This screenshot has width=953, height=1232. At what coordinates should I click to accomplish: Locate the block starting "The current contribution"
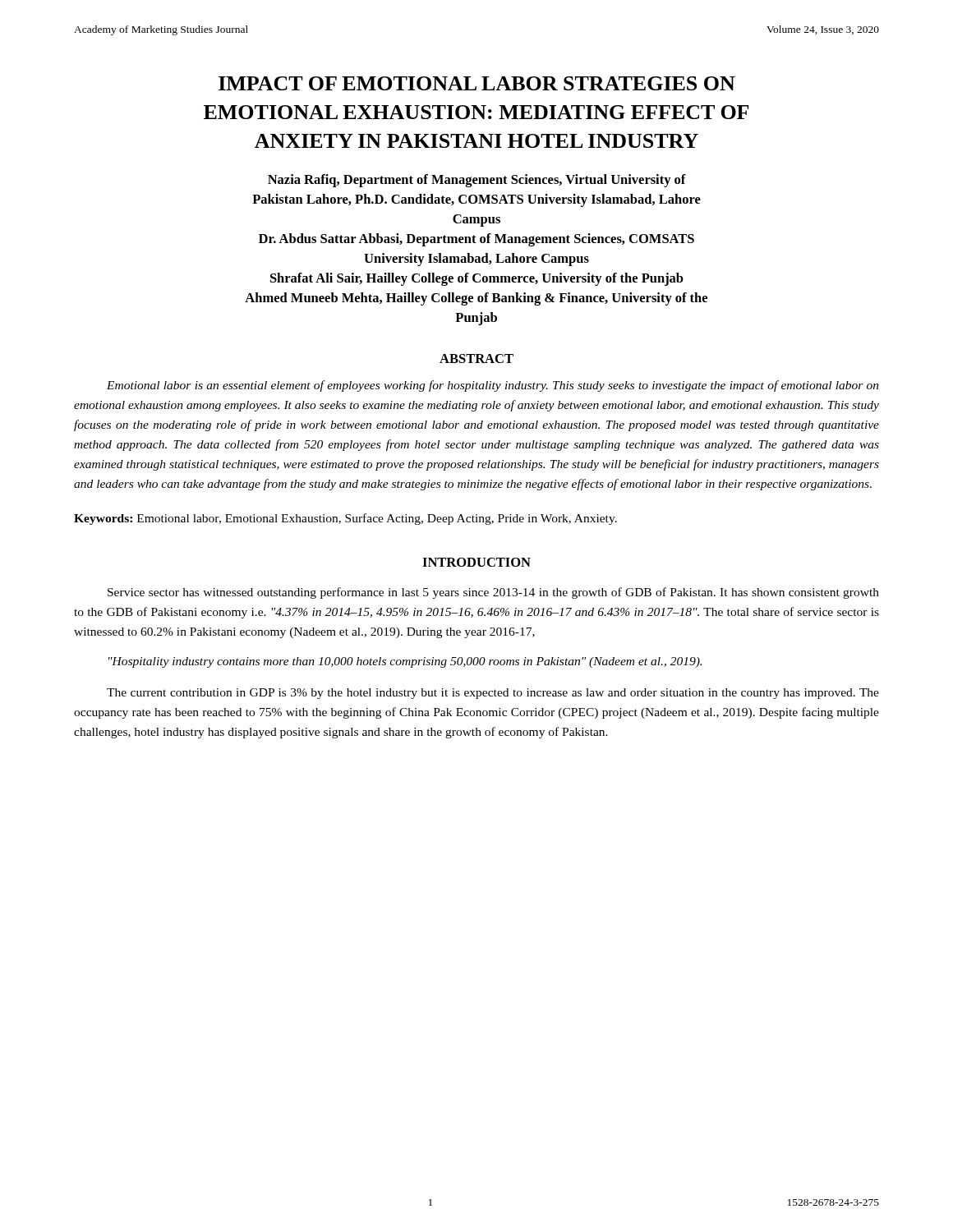pos(476,712)
